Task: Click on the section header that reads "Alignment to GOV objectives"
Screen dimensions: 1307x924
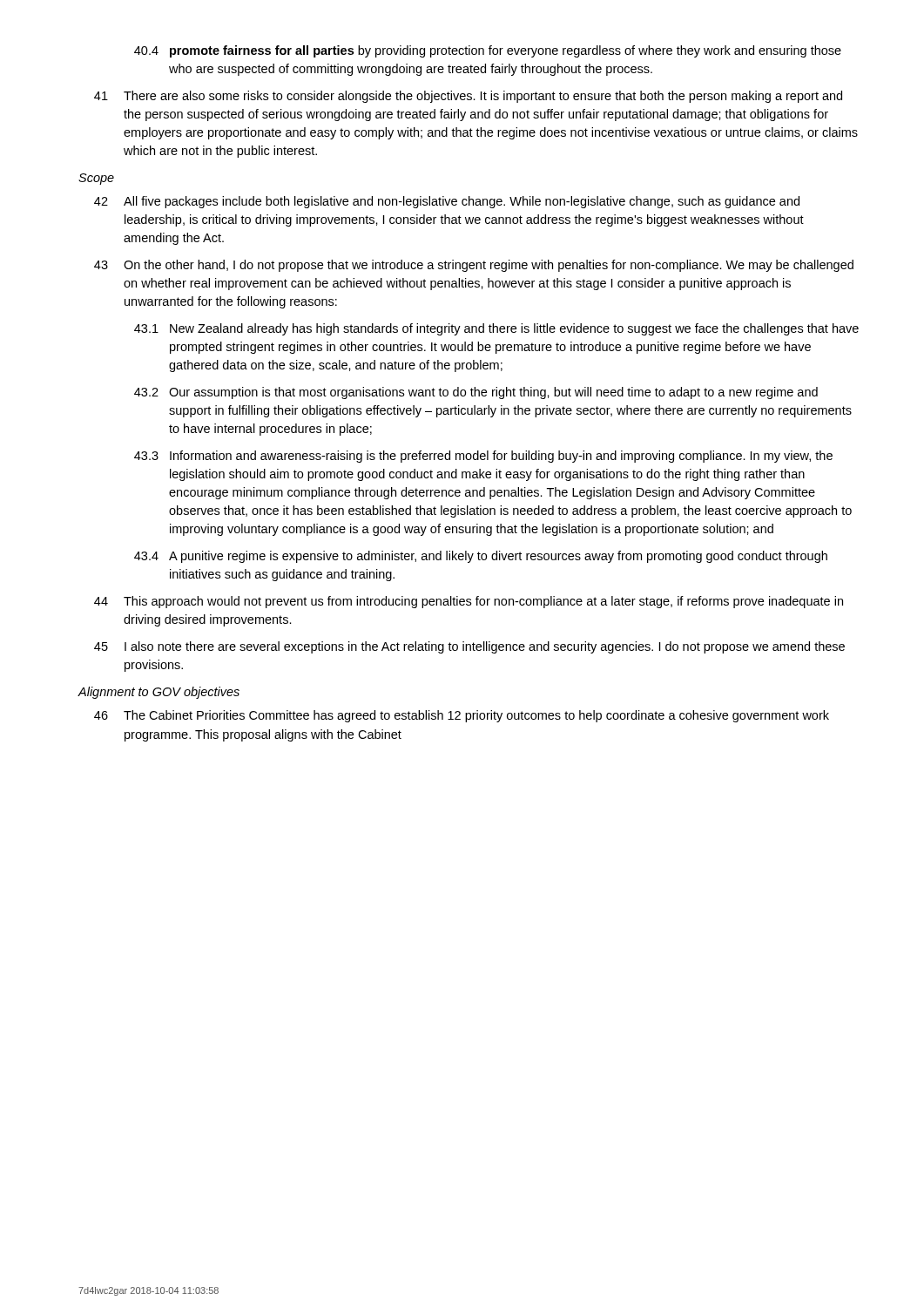Action: point(159,692)
